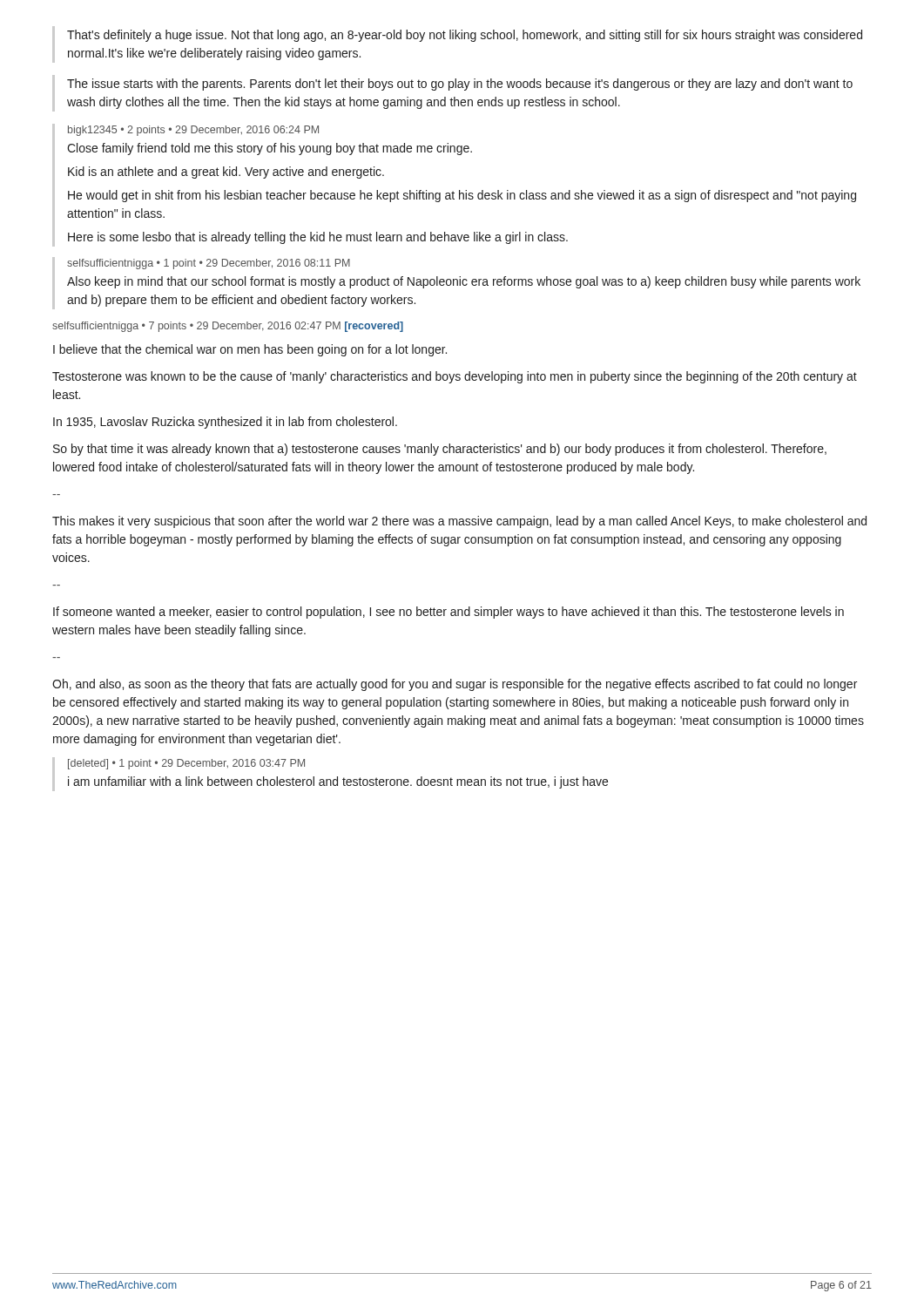Locate the text block containing "So by that time"
The width and height of the screenshot is (924, 1307).
pyautogui.click(x=462, y=458)
